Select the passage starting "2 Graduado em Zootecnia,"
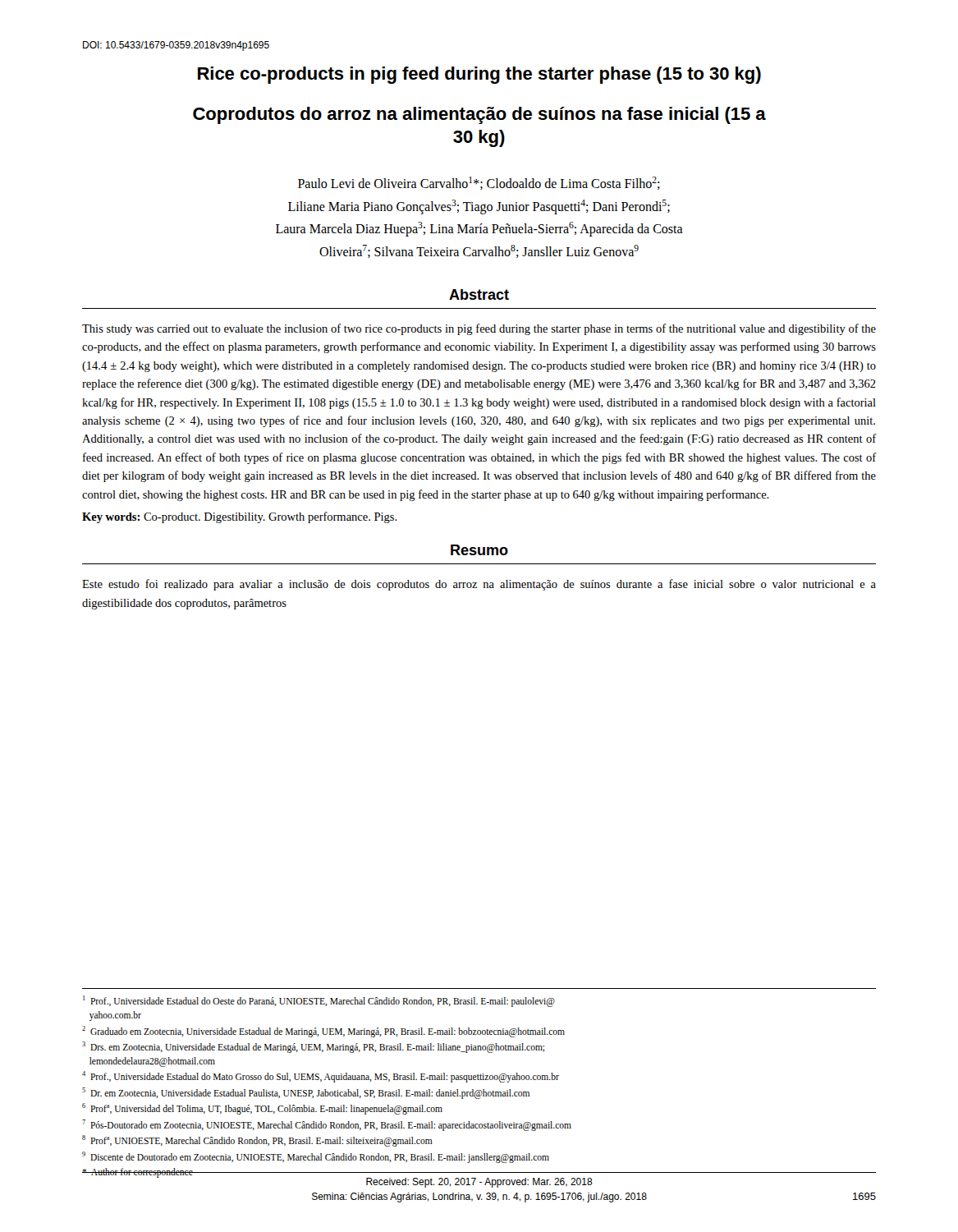 click(x=323, y=1030)
